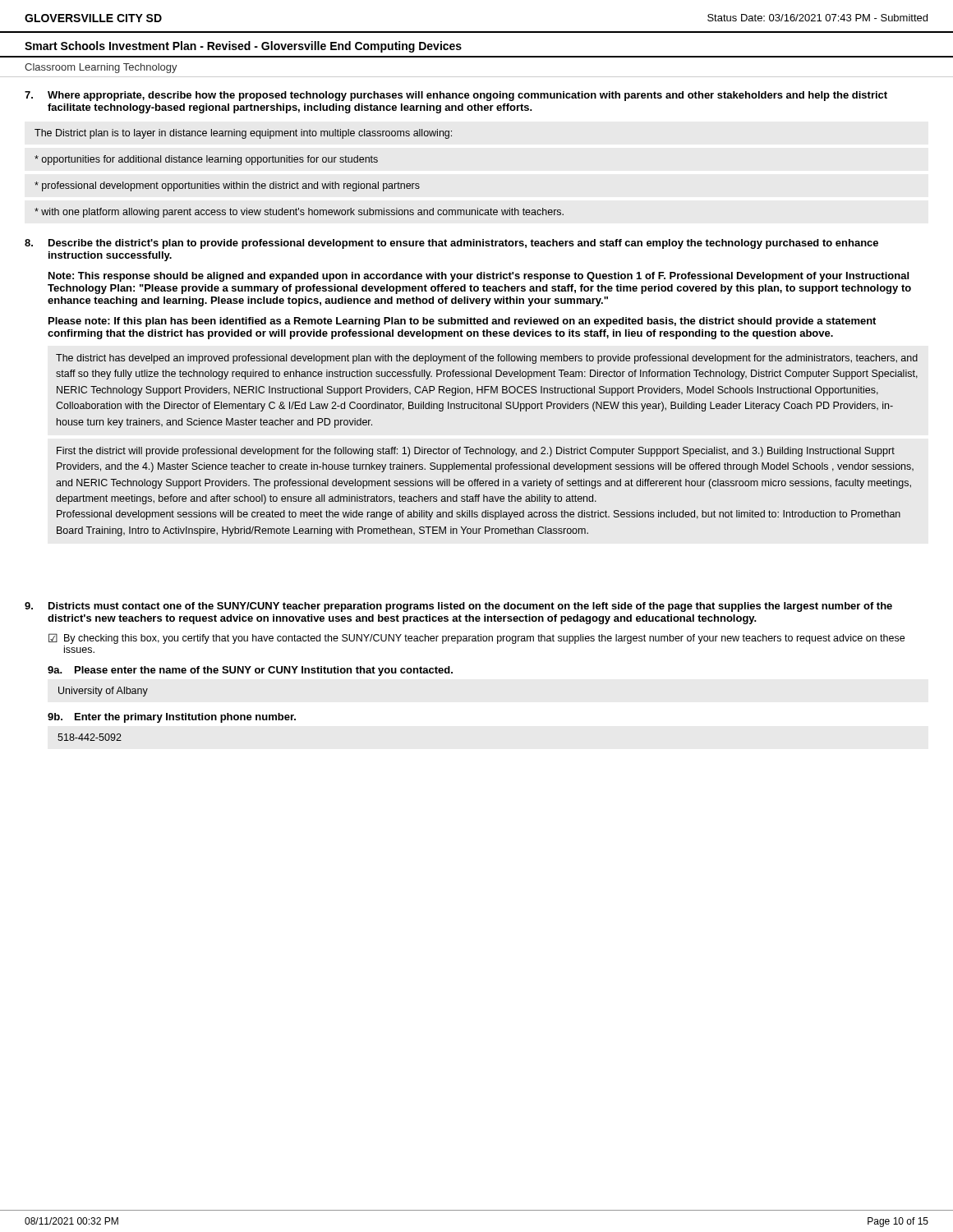Find the block on this page that starts "☑ By checking this"
The width and height of the screenshot is (953, 1232).
488,644
